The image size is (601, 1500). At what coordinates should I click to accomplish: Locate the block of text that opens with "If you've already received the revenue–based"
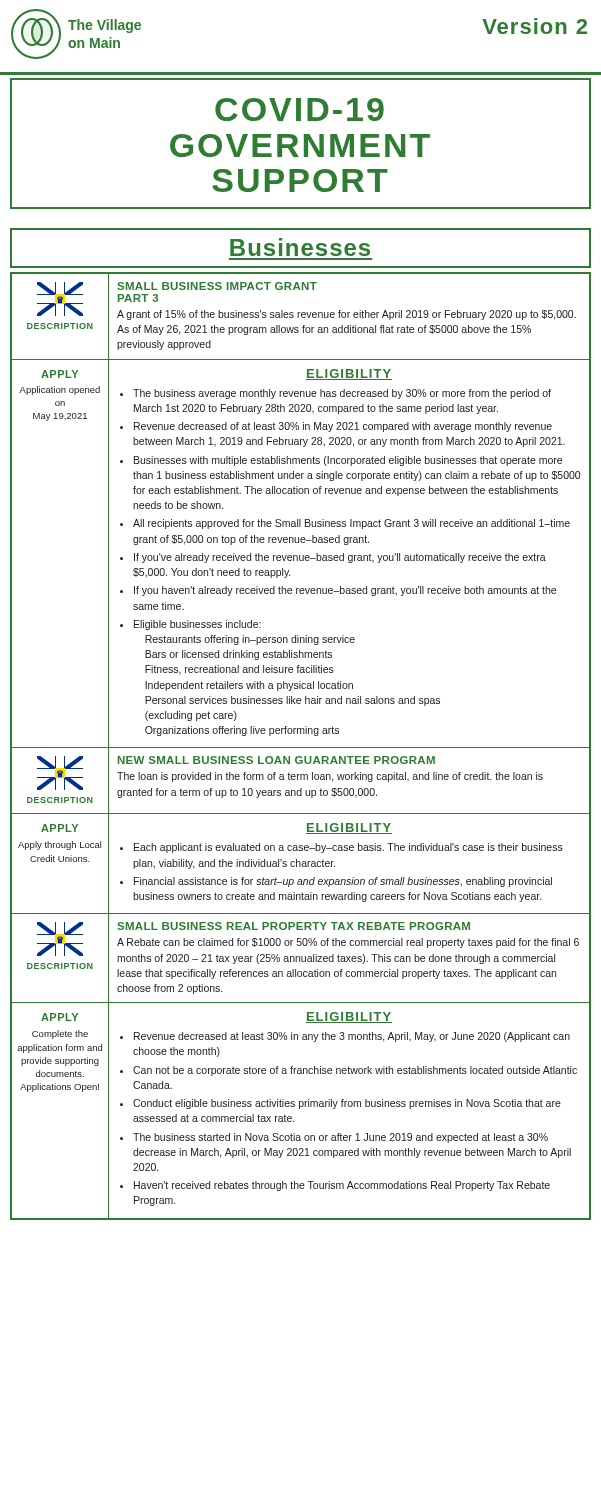pyautogui.click(x=339, y=564)
